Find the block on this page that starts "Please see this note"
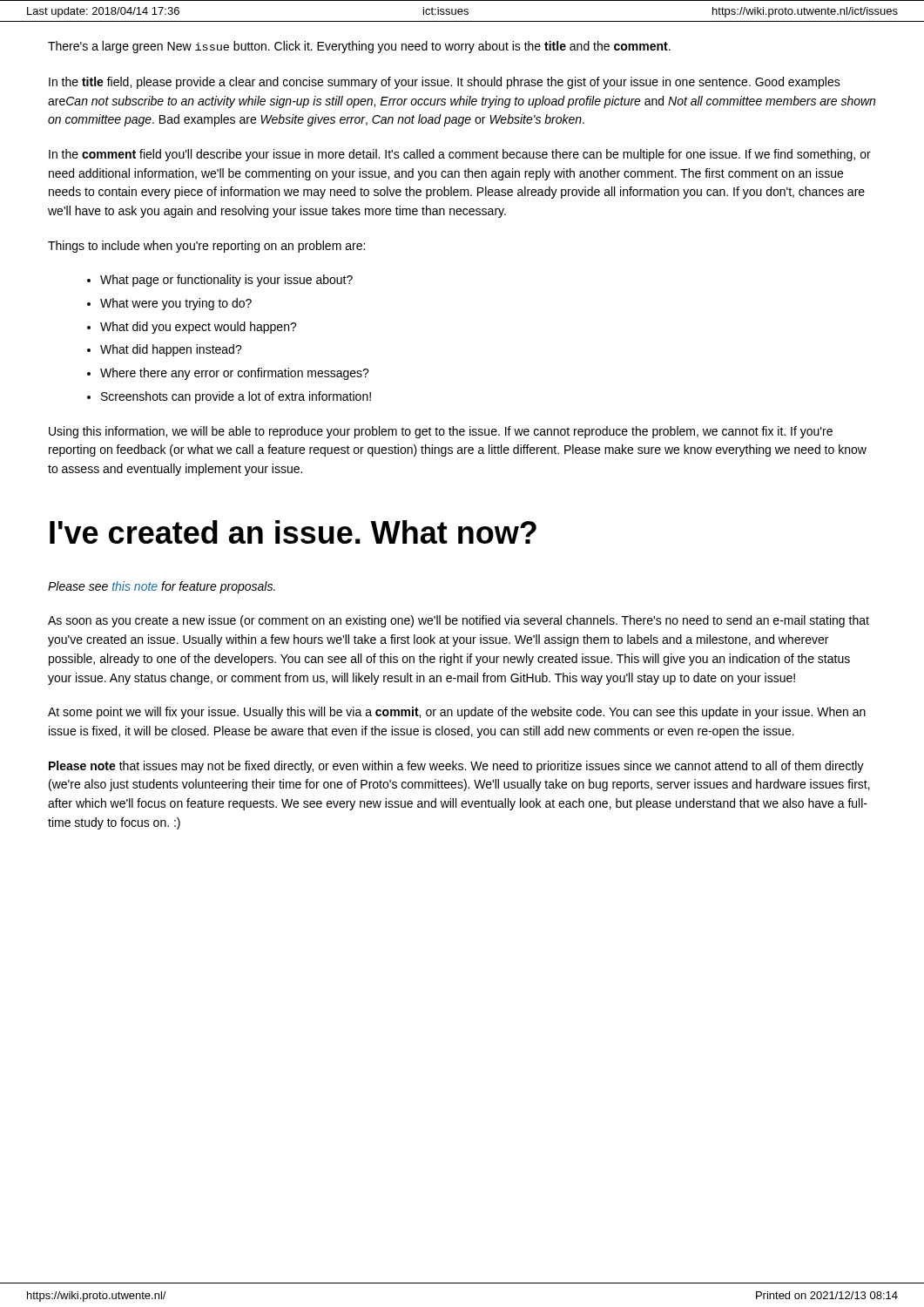Viewport: 924px width, 1307px height. (162, 586)
